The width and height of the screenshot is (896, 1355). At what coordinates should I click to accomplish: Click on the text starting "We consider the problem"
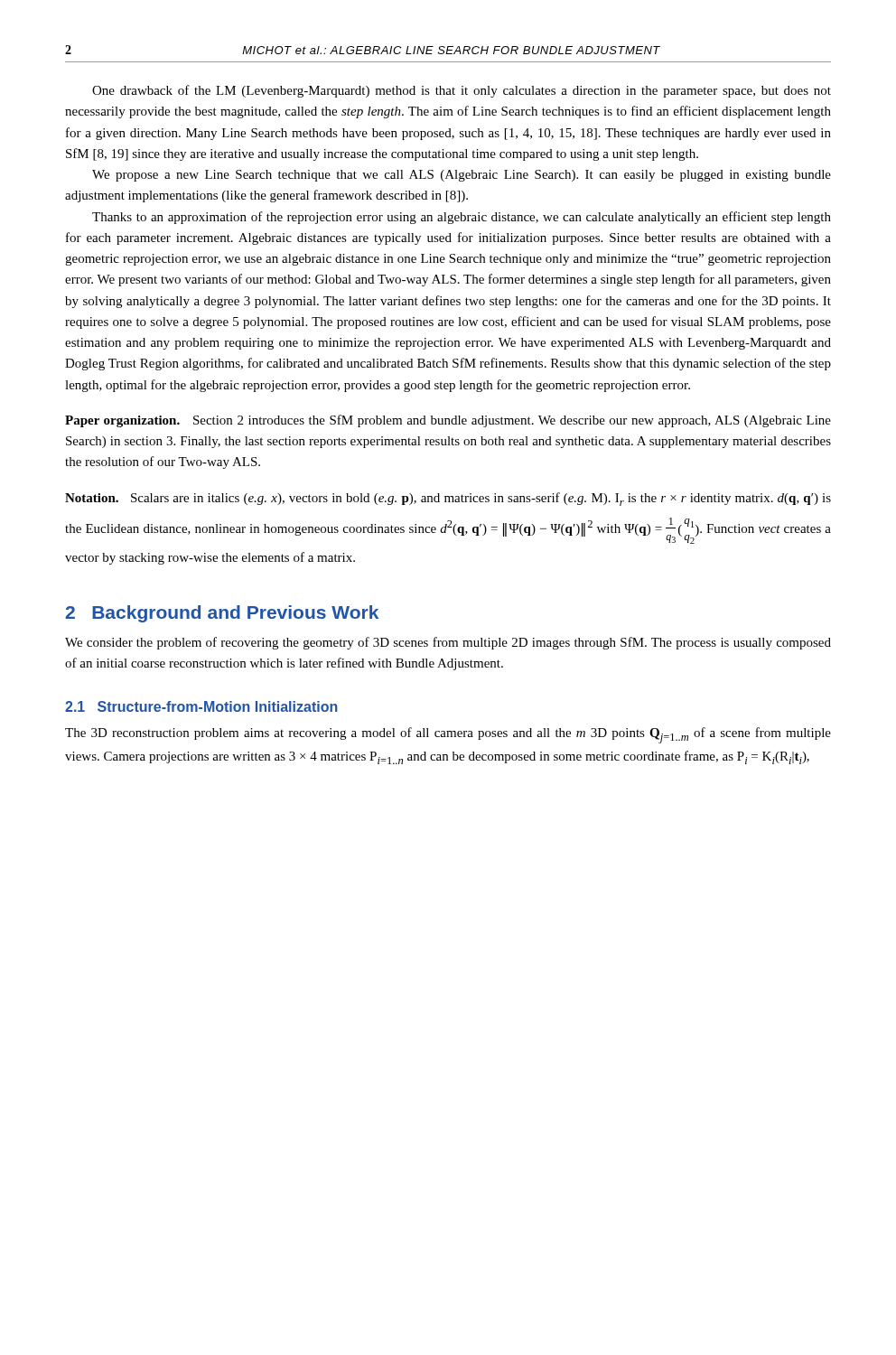448,653
